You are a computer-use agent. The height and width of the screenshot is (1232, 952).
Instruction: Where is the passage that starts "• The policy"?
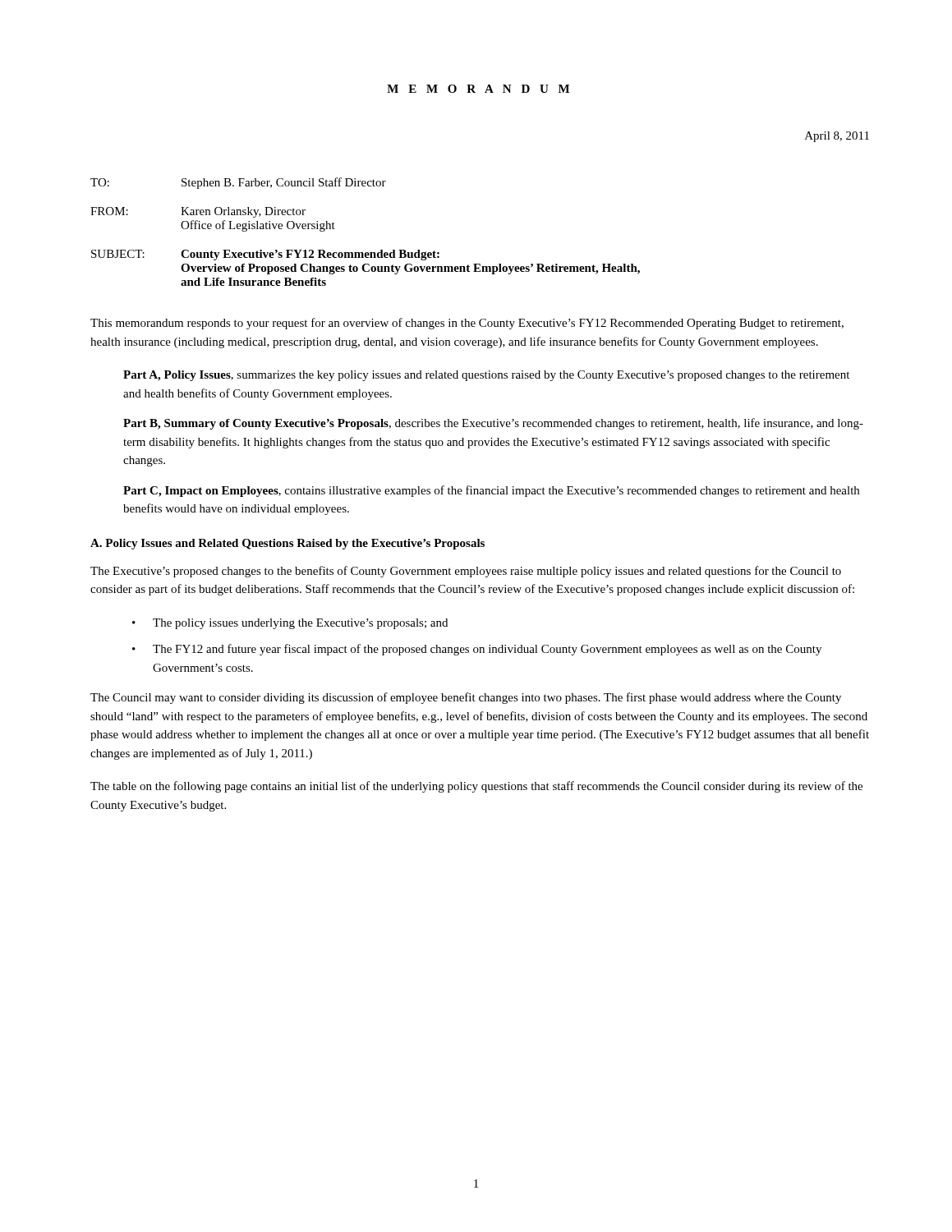point(290,622)
